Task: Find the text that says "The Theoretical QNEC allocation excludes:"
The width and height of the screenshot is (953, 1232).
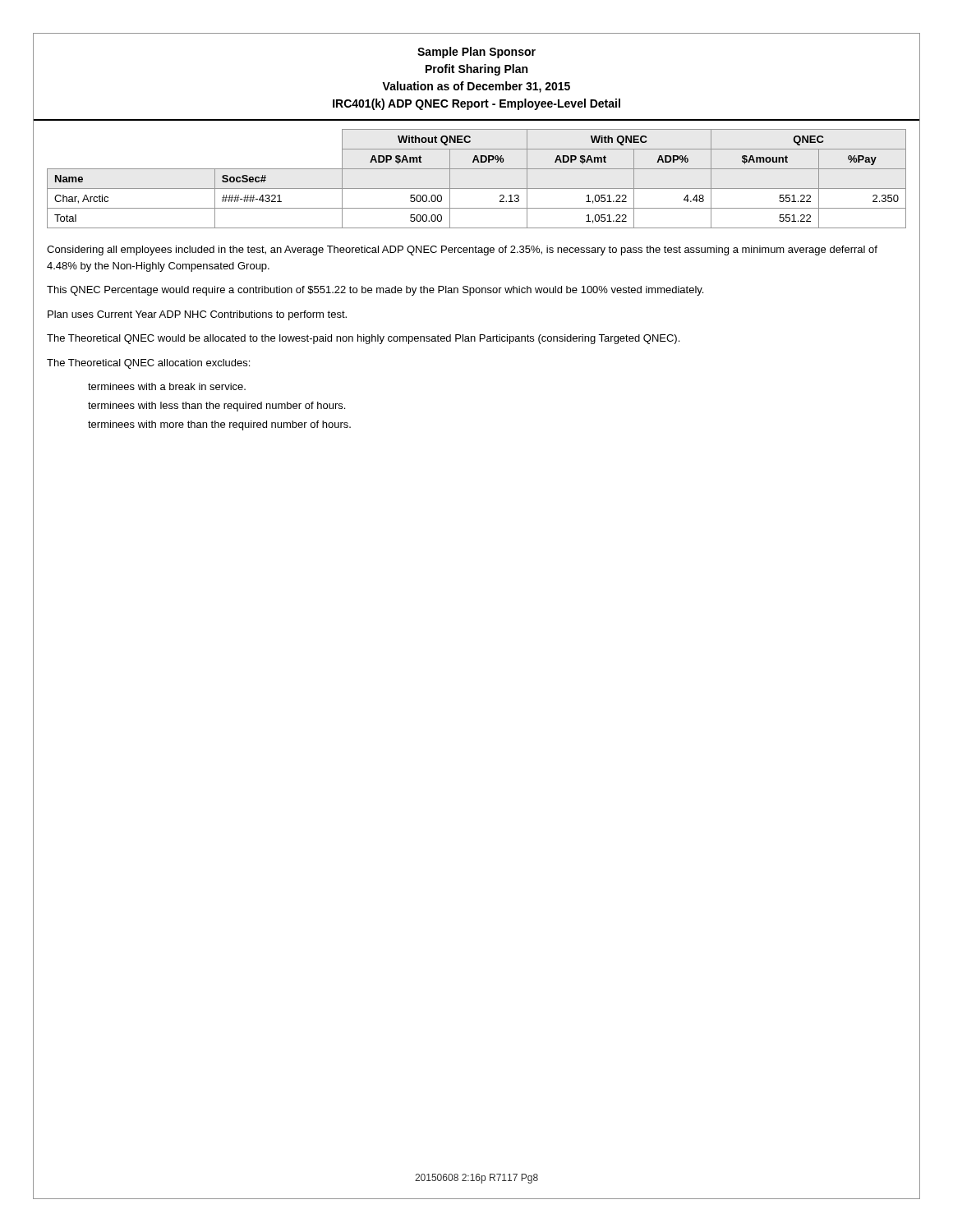Action: tap(149, 362)
